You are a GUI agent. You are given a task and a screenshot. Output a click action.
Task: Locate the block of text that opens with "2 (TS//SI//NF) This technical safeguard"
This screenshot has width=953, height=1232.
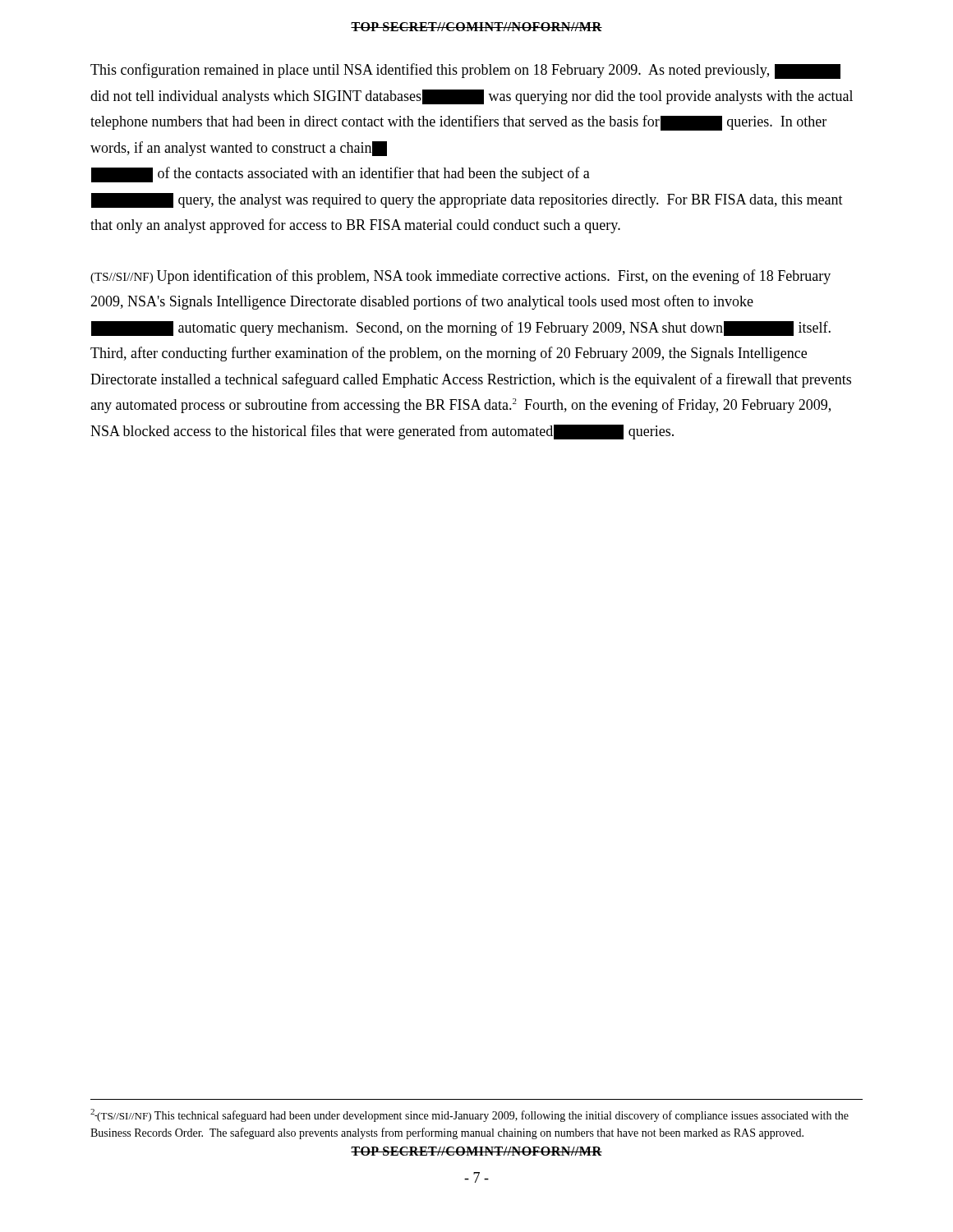coord(469,1123)
